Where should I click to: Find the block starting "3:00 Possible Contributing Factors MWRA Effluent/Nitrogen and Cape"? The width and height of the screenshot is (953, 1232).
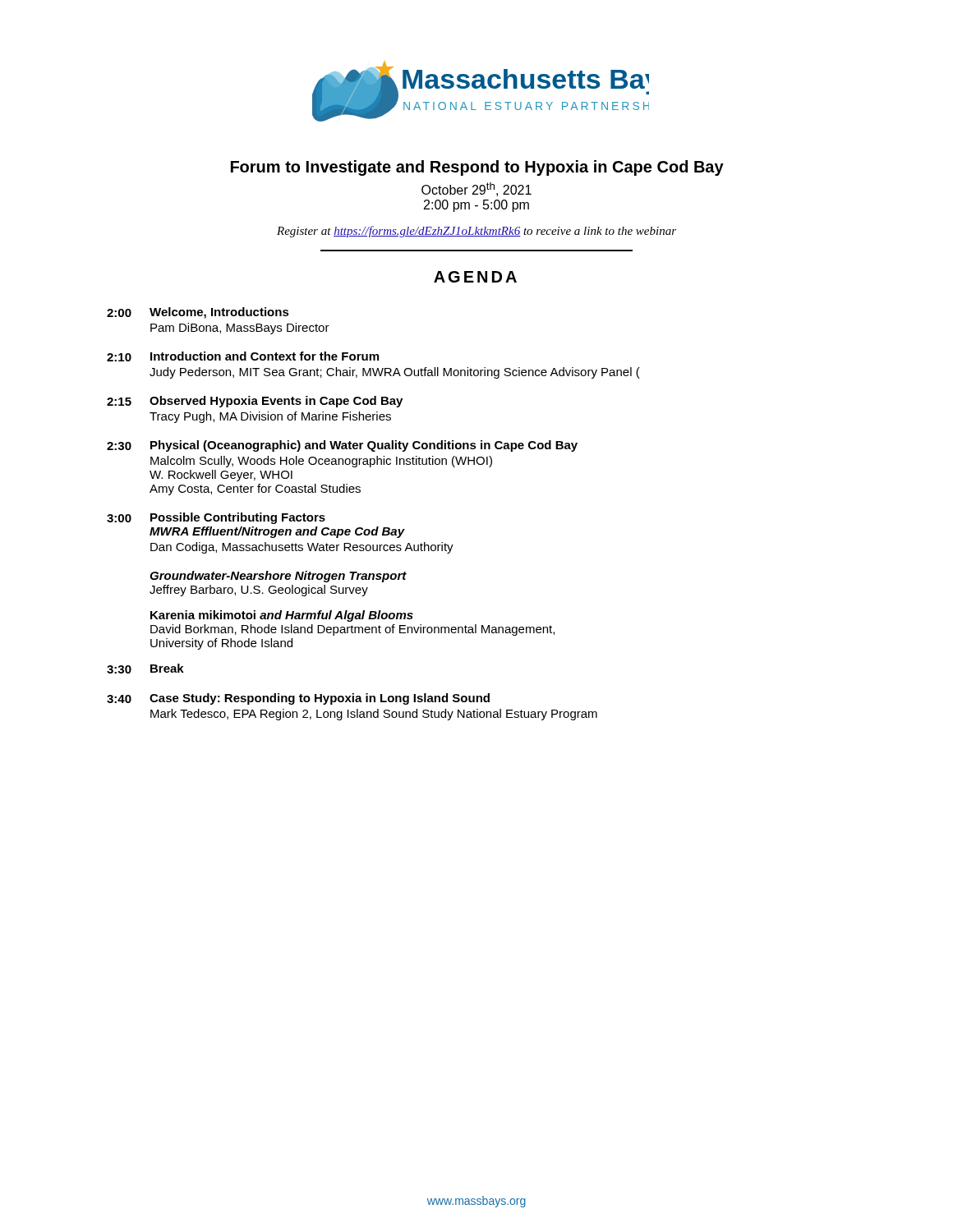click(x=216, y=518)
